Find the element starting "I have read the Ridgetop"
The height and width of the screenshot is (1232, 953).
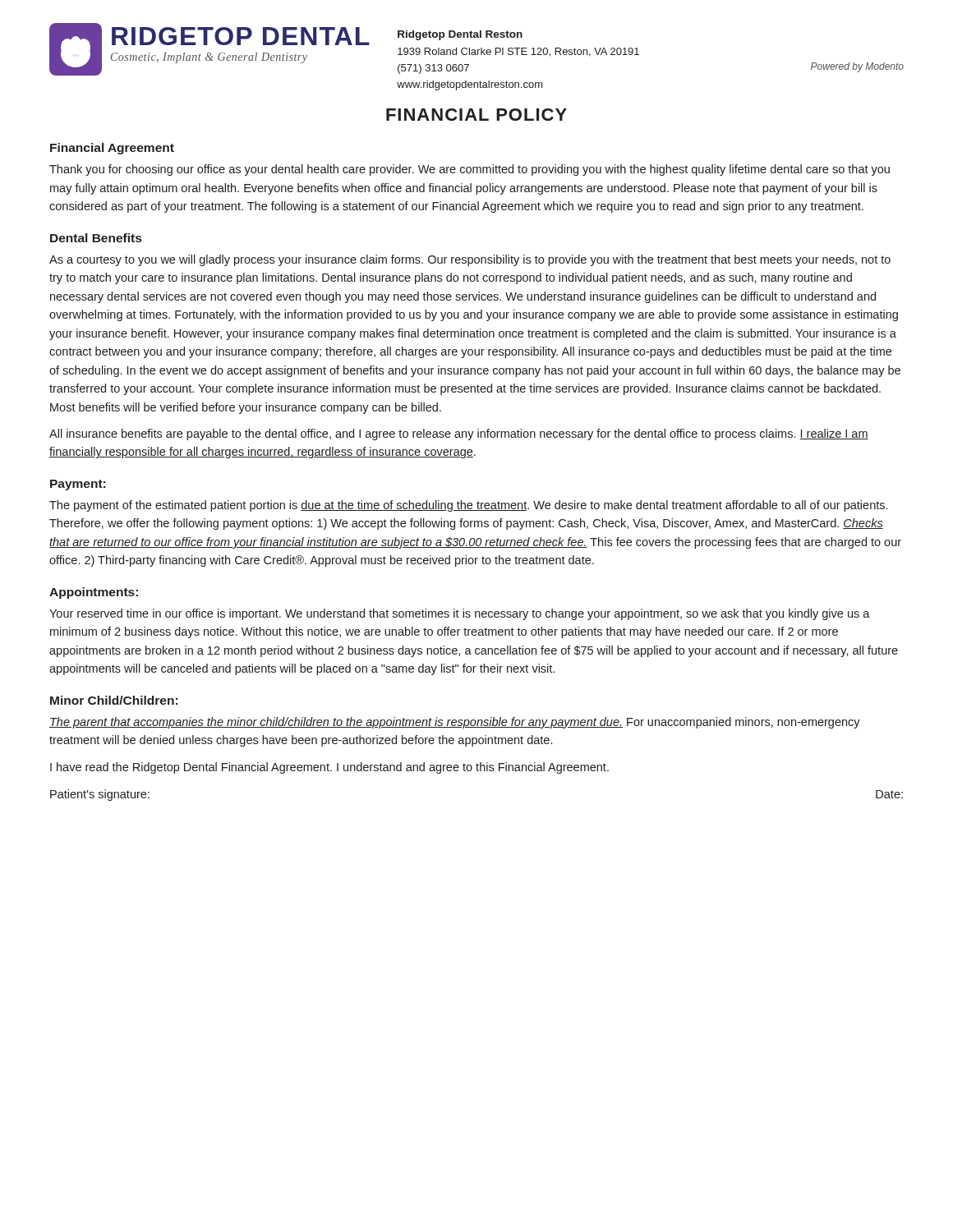click(329, 767)
